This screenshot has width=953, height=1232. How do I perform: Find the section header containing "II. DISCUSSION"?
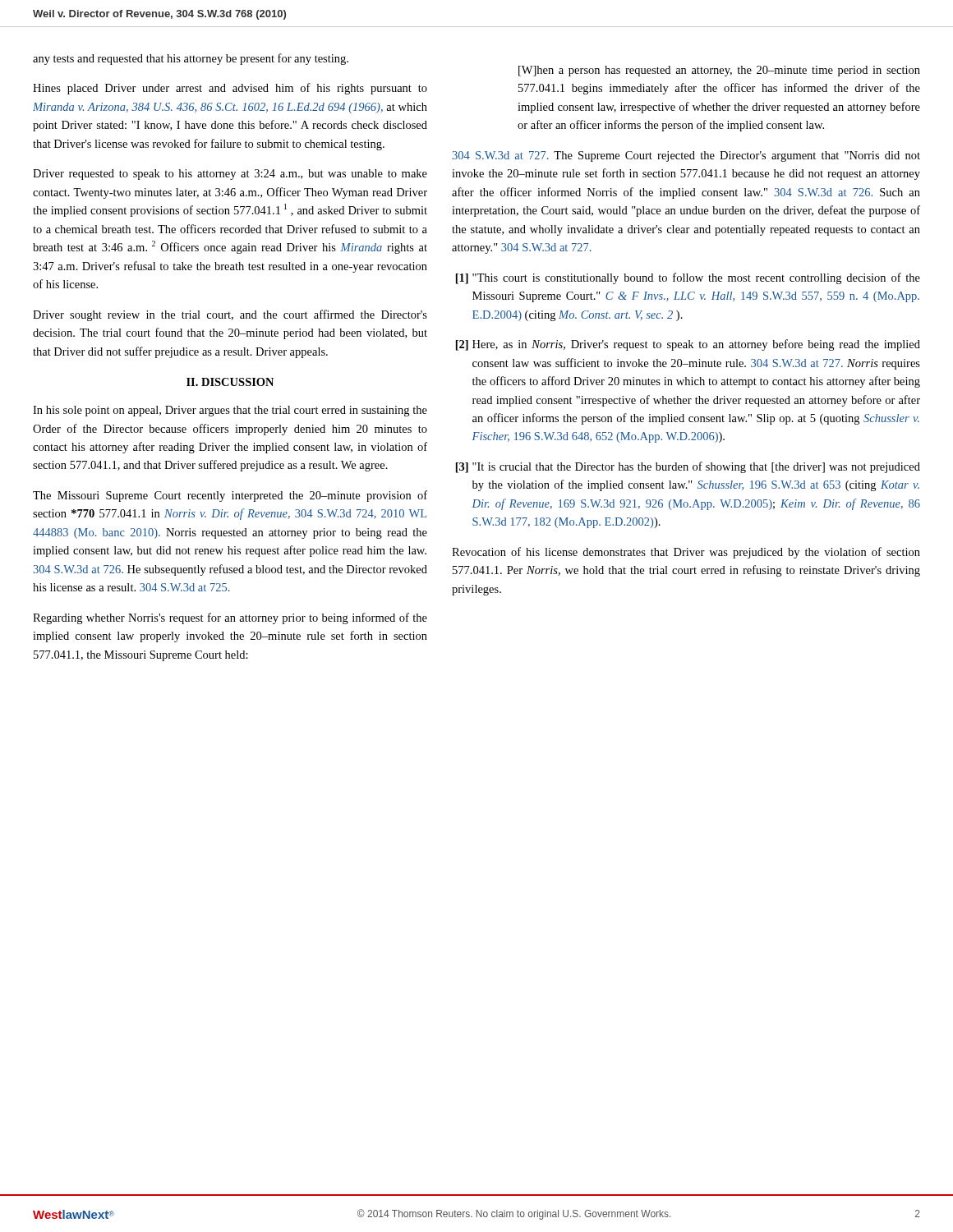click(230, 382)
